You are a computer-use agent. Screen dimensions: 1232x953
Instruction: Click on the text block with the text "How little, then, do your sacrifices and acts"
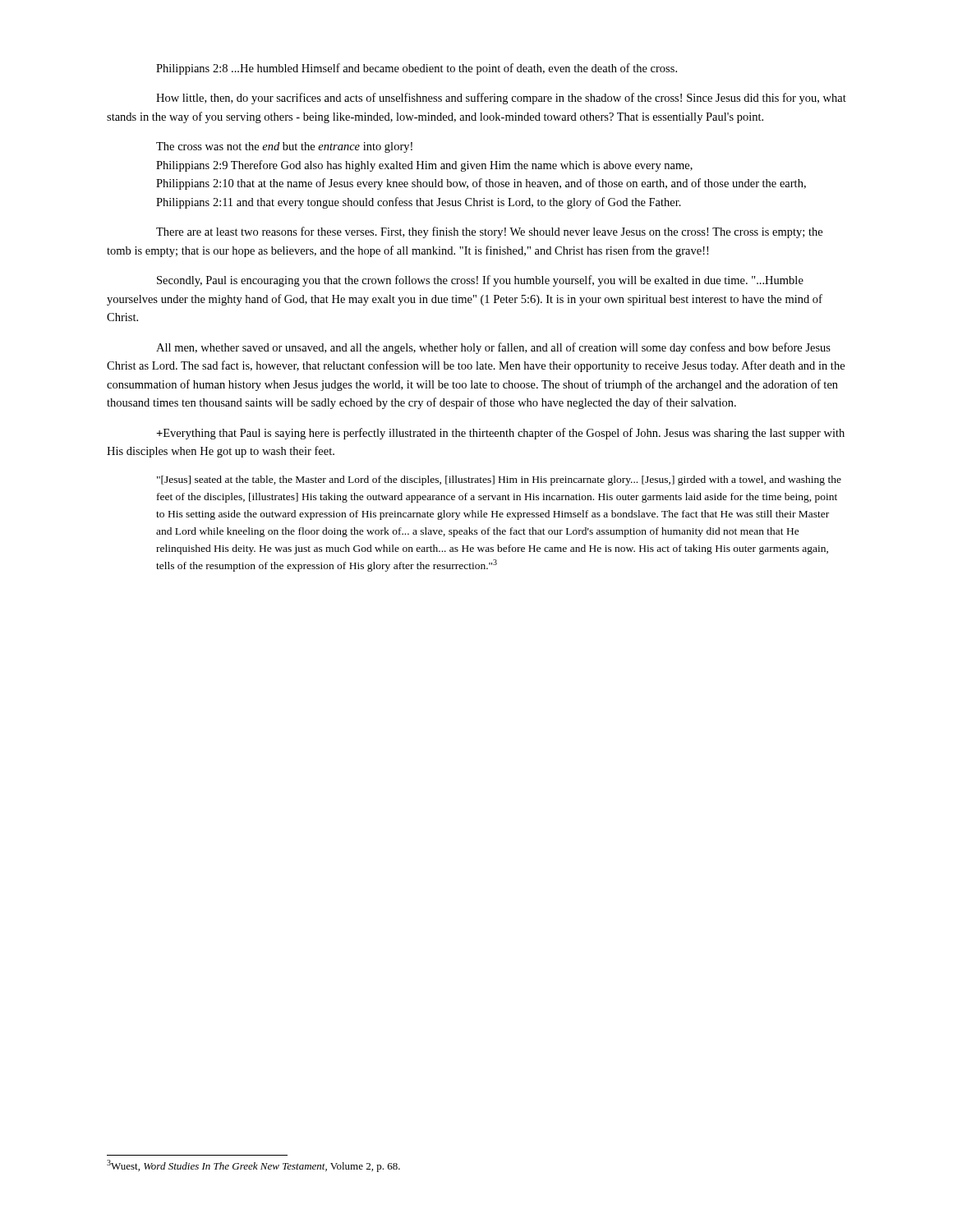[x=476, y=108]
